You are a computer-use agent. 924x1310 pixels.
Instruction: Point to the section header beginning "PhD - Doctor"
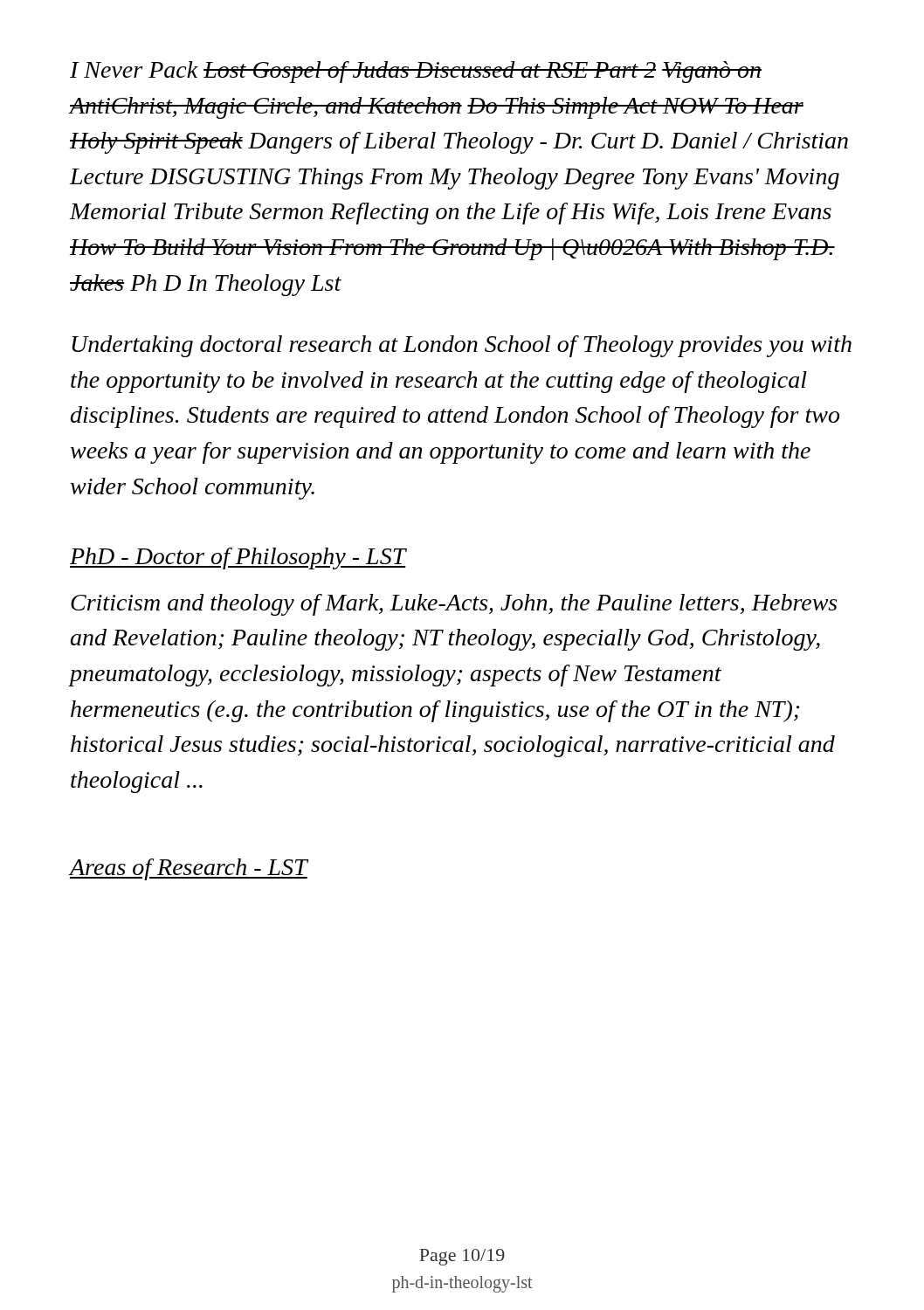tap(238, 556)
